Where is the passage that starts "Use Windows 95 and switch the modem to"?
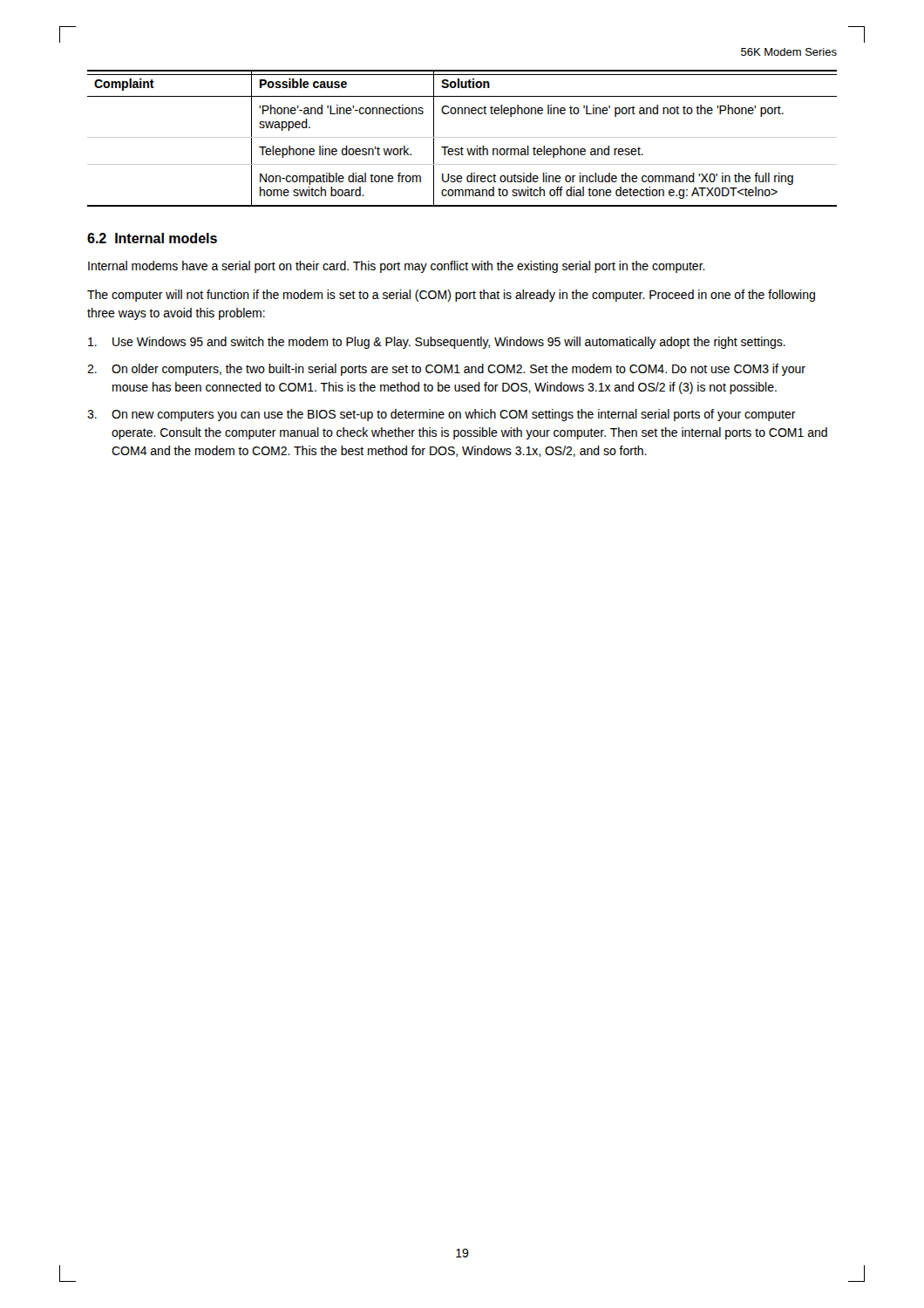Image resolution: width=924 pixels, height=1308 pixels. 462,342
